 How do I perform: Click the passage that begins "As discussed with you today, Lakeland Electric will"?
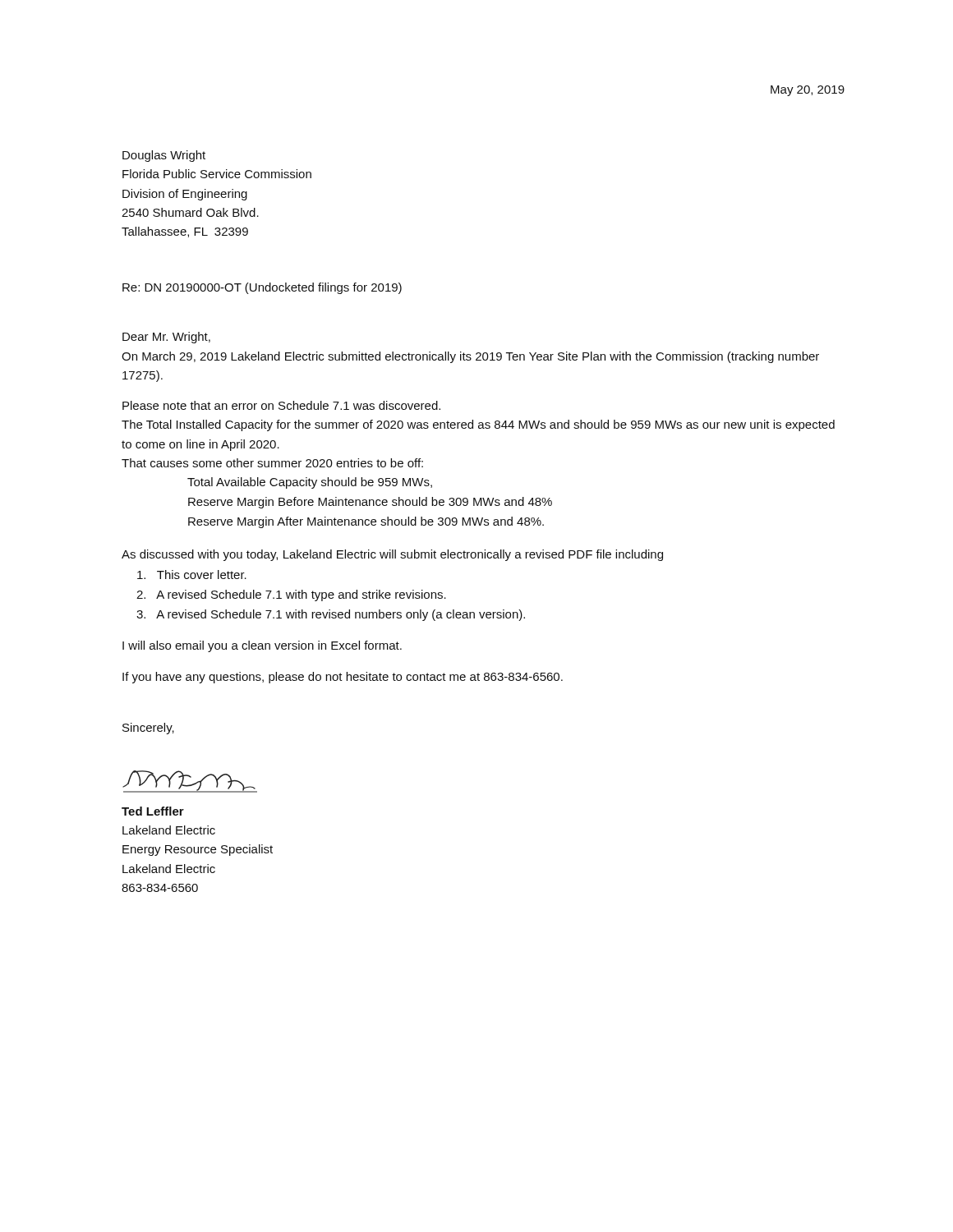click(393, 554)
